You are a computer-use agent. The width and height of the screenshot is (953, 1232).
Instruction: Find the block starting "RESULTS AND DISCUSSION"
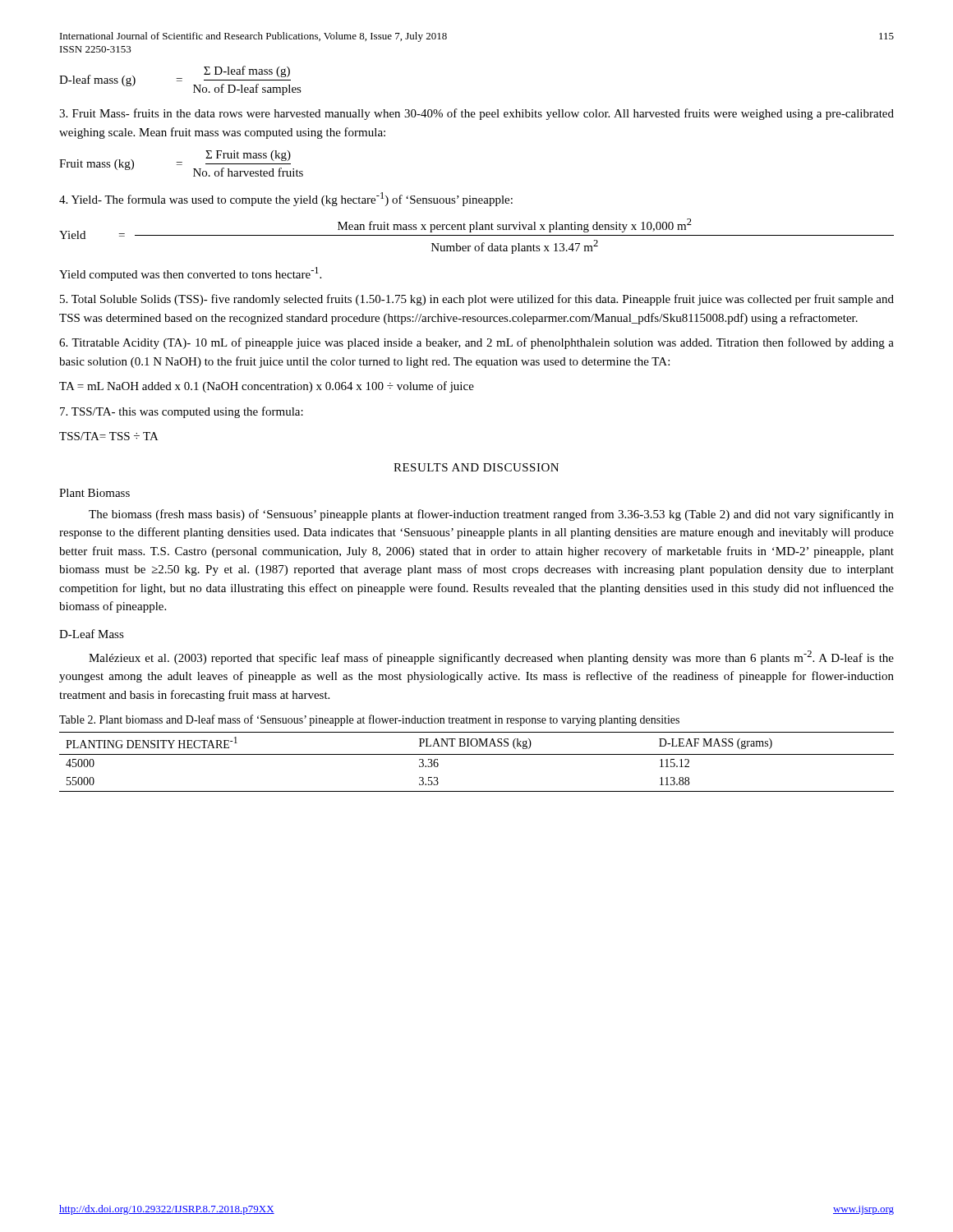coord(476,467)
